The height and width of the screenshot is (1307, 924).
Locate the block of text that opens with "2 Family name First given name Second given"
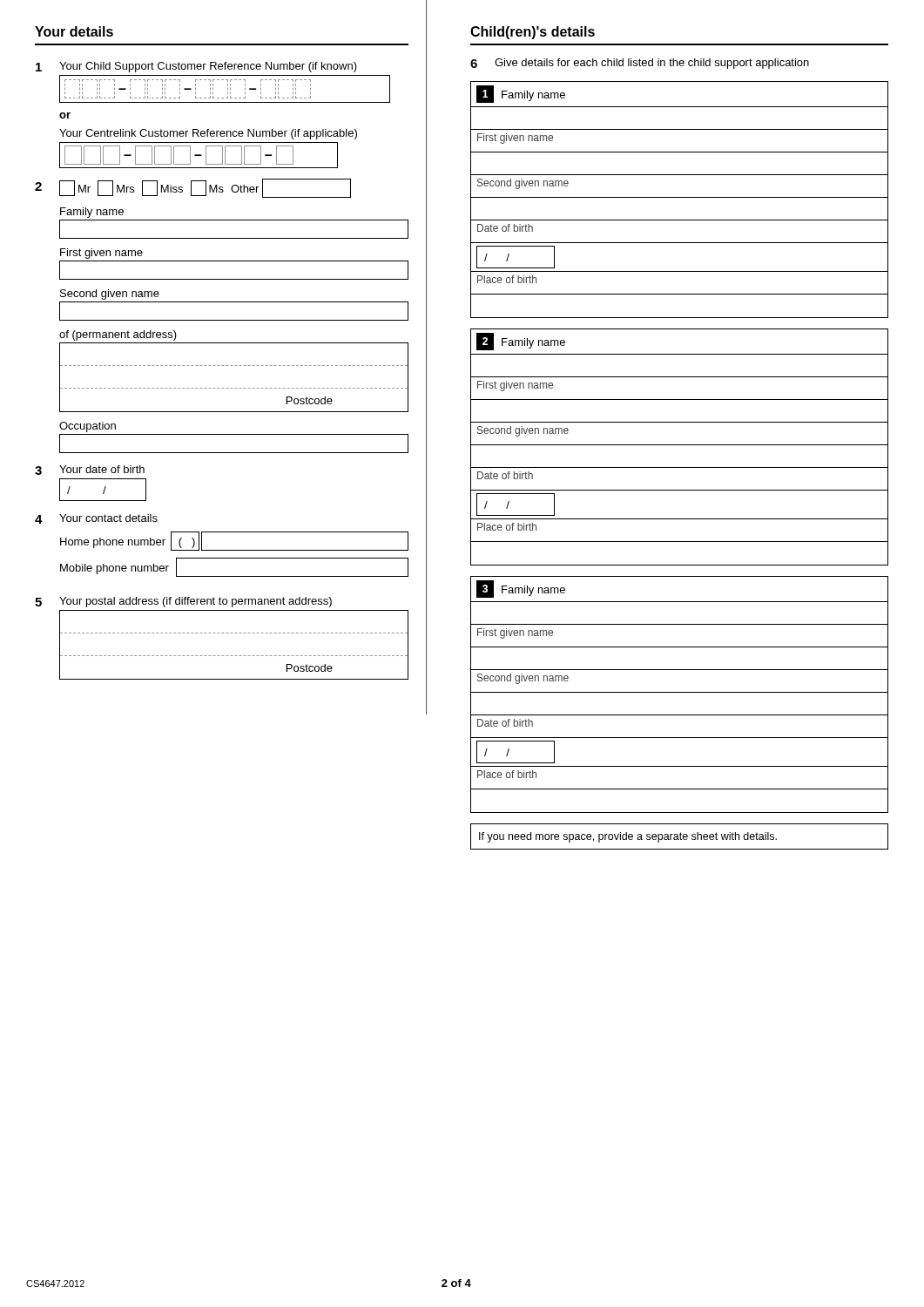(x=679, y=447)
